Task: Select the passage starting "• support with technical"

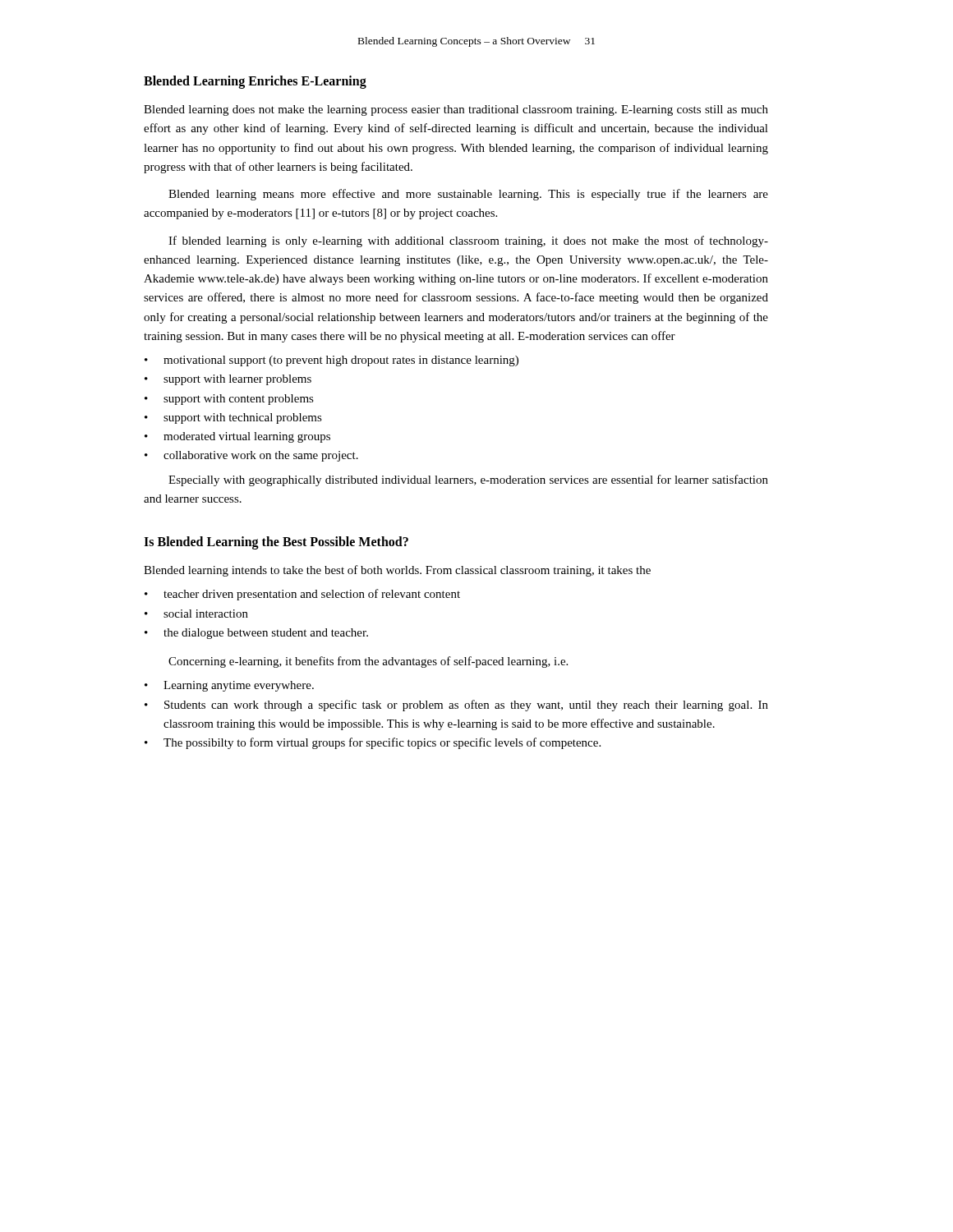Action: [x=233, y=418]
